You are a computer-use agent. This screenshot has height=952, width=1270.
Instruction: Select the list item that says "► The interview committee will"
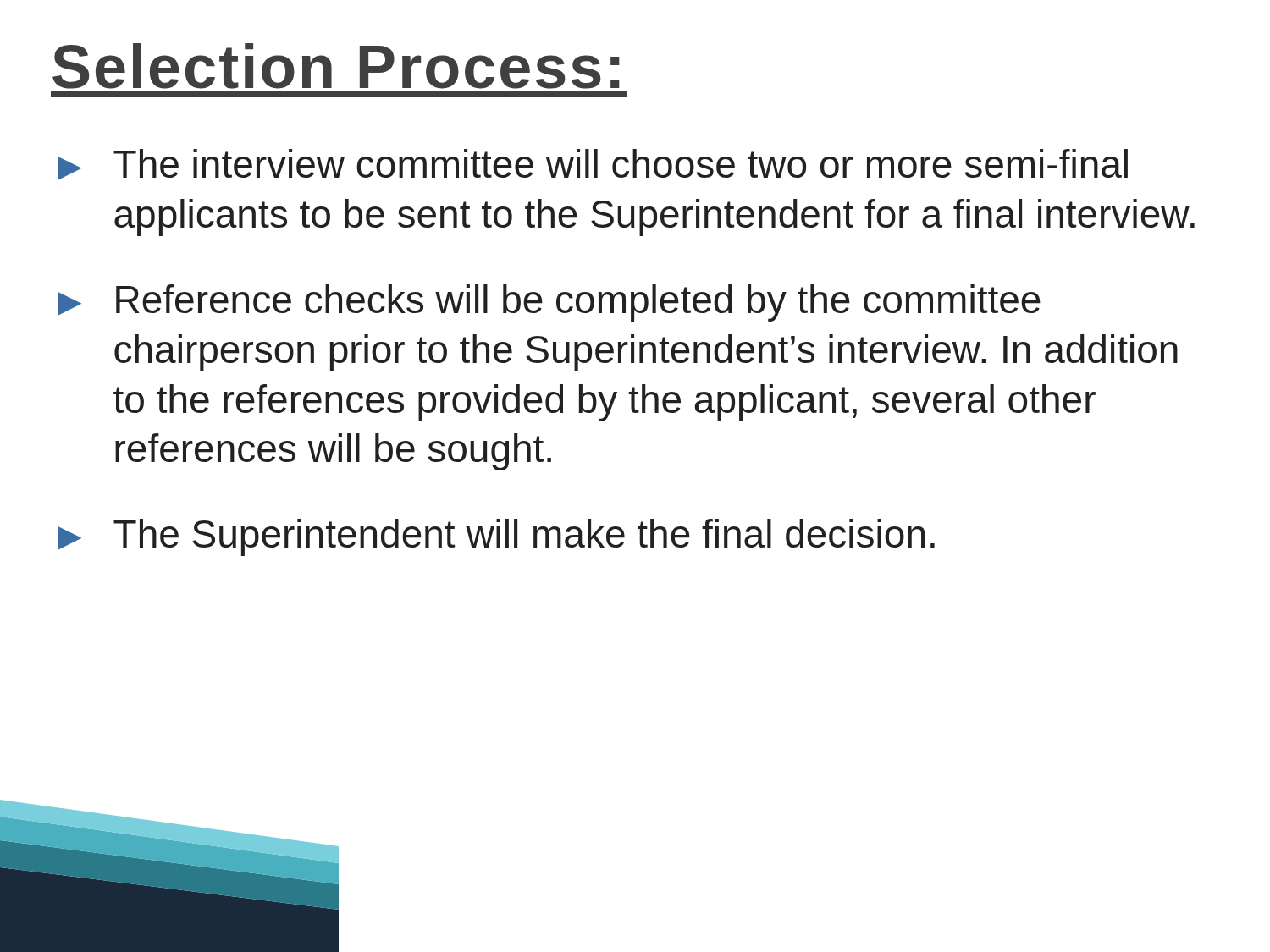pos(635,189)
